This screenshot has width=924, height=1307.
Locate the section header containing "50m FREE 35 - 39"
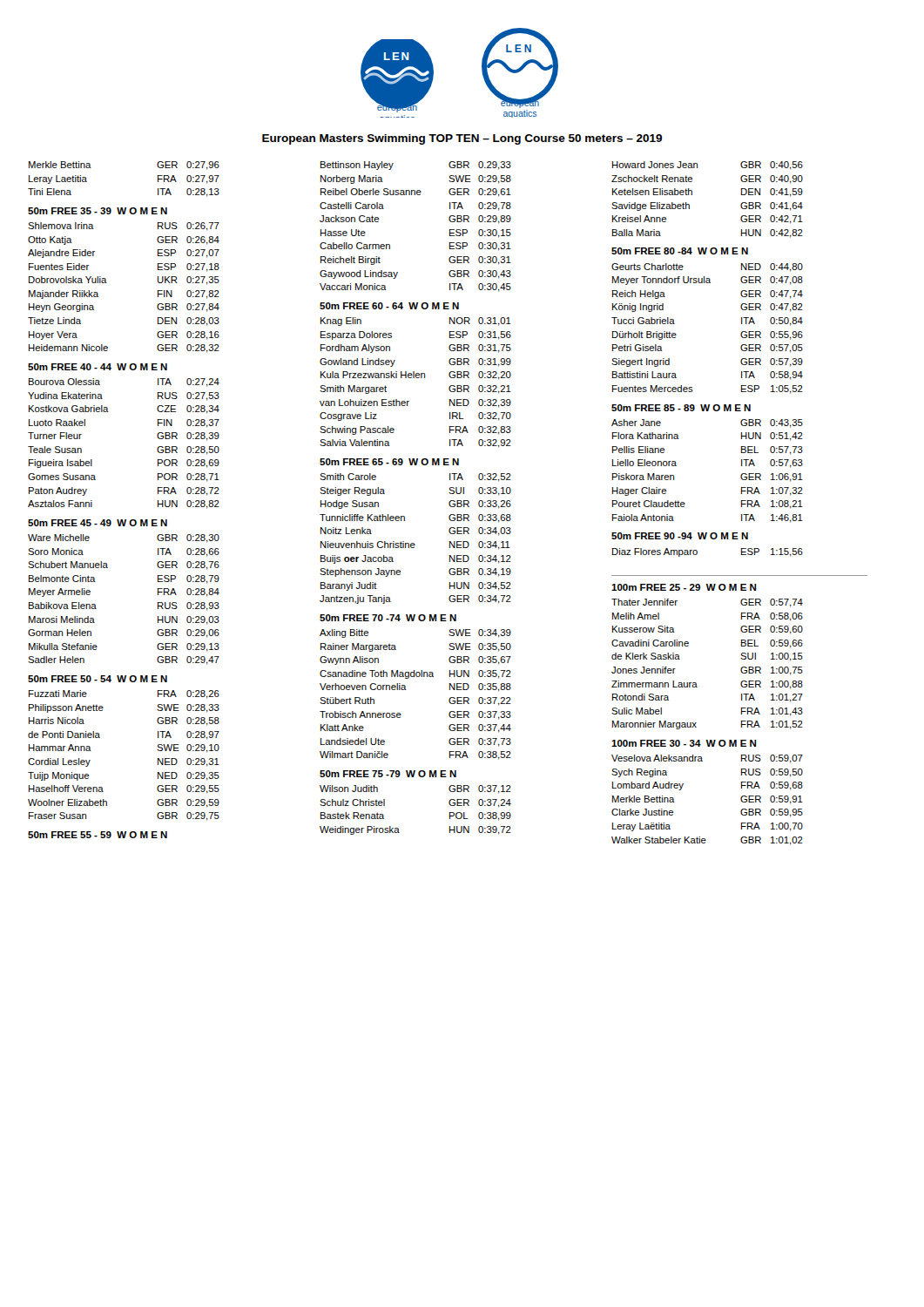98,211
